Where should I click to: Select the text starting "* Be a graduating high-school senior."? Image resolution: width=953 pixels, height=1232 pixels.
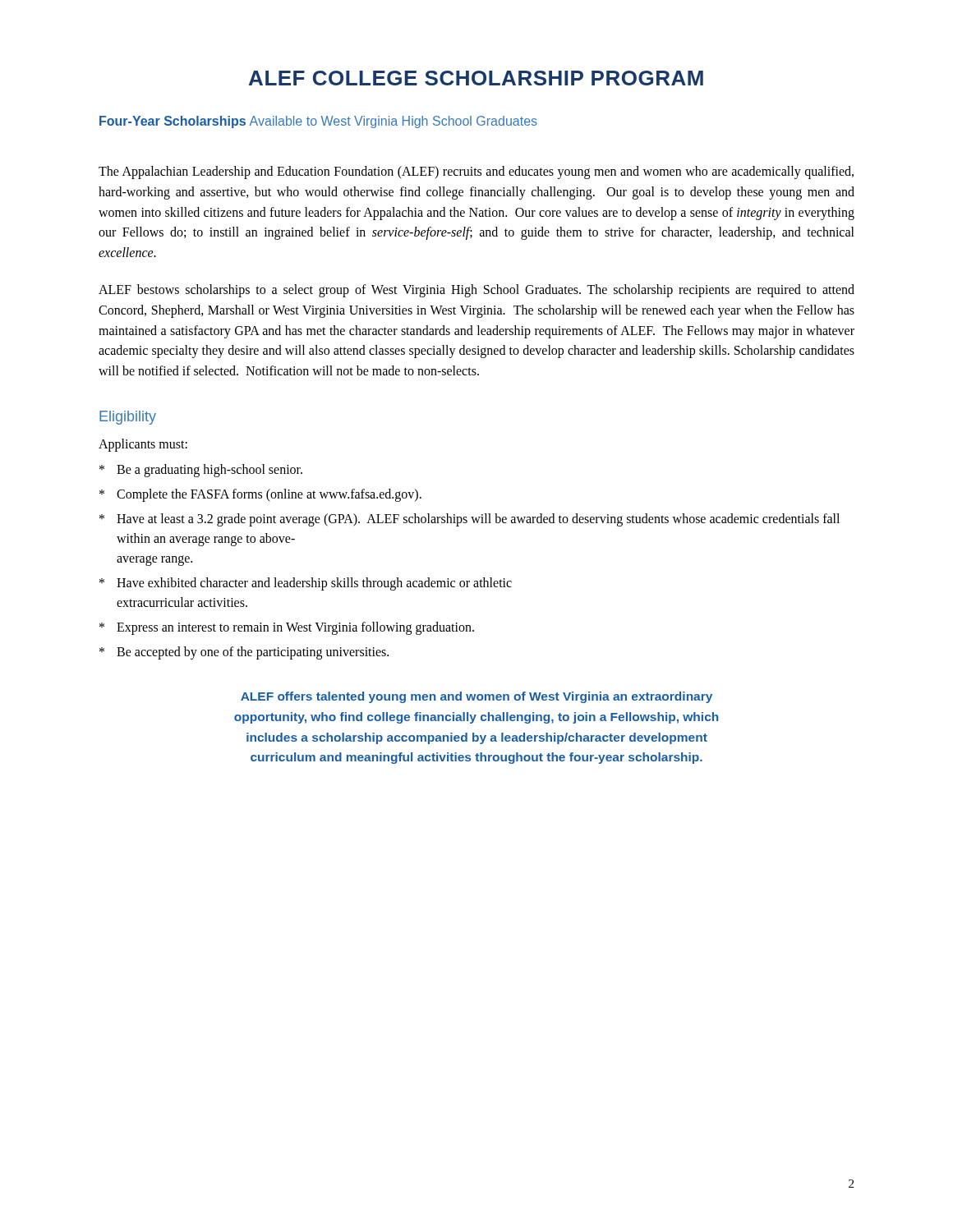click(201, 470)
